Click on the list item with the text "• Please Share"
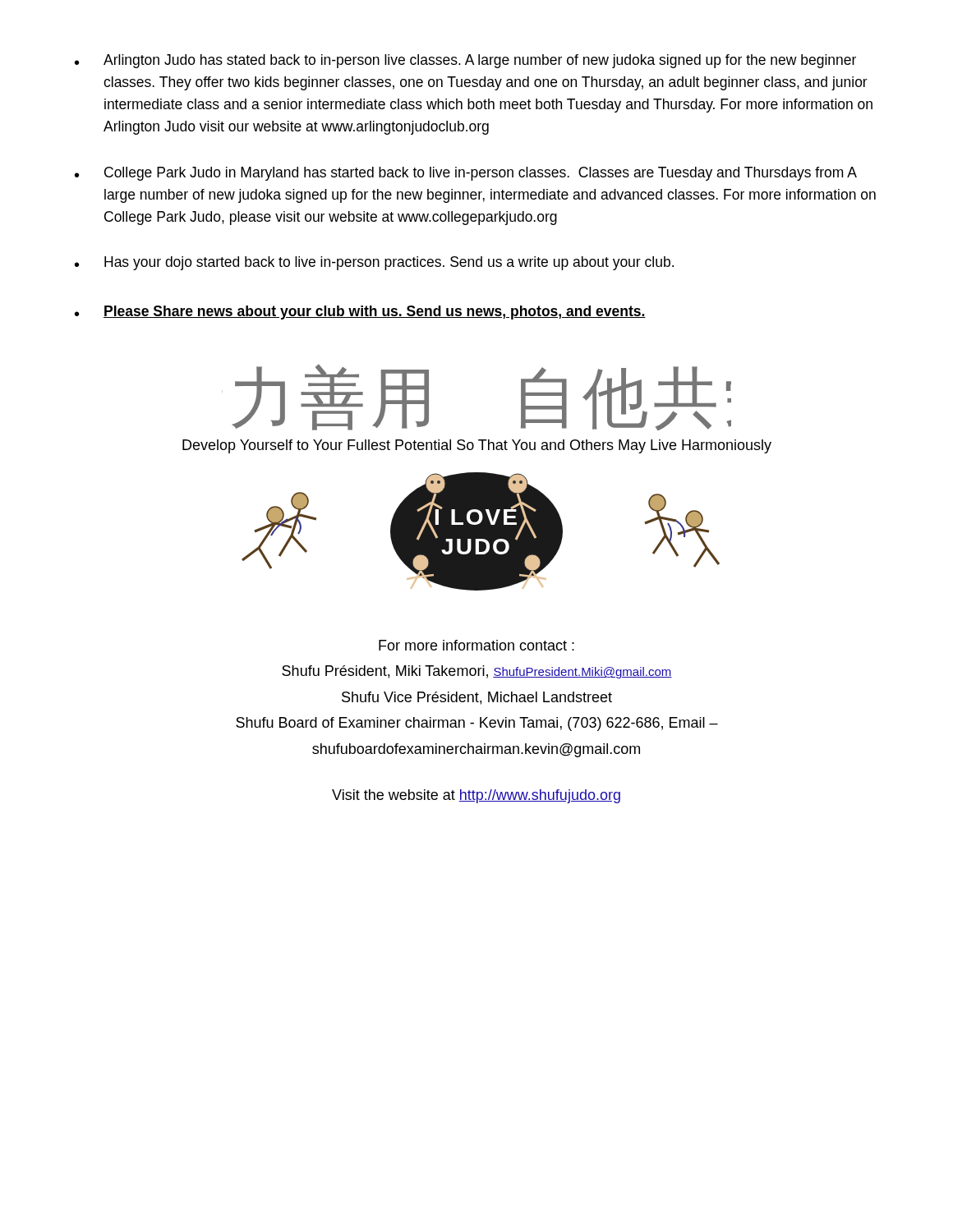 pos(360,314)
